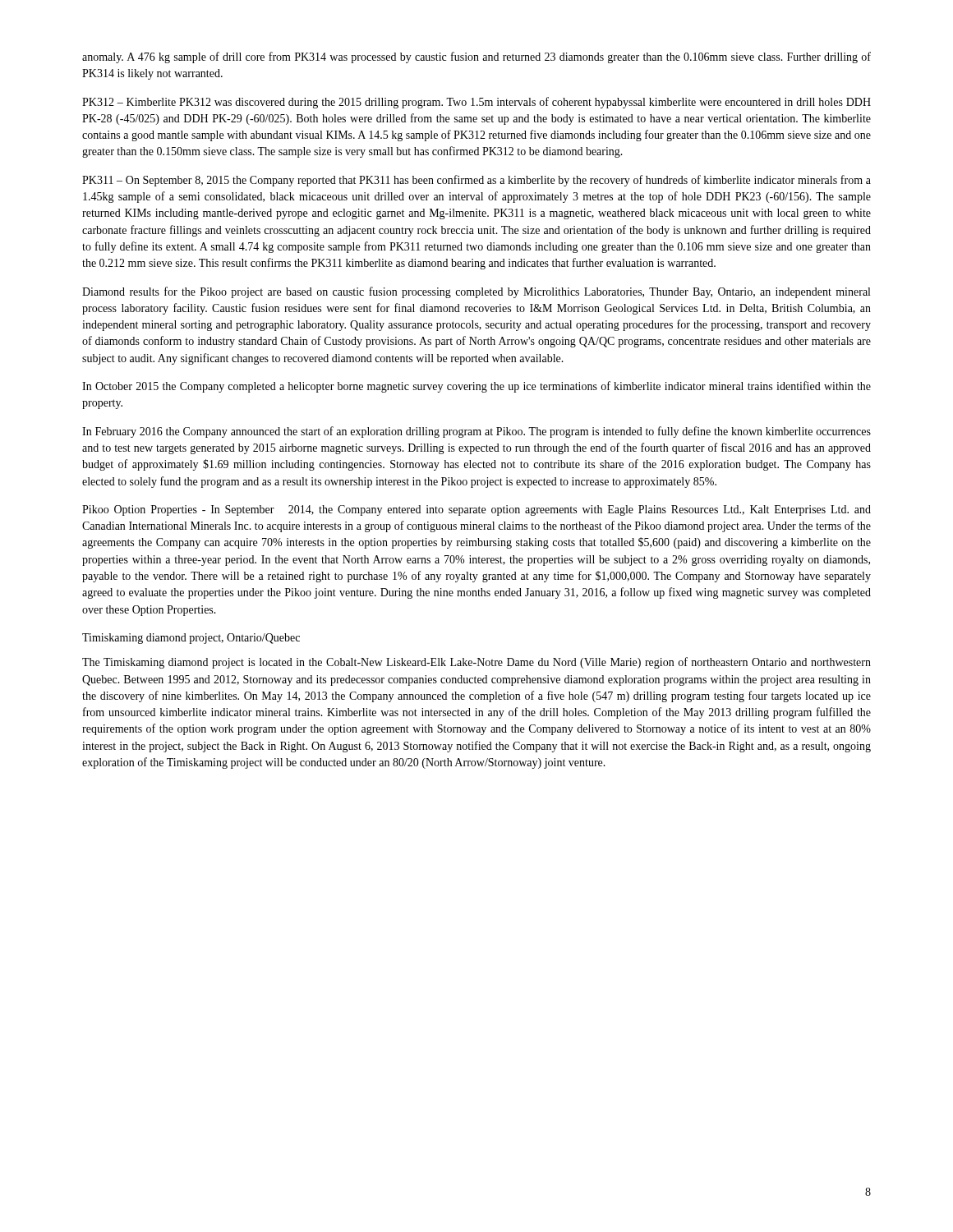
Task: Click the passage that begins "PK312 – Kimberlite PK312"
Action: 476,127
